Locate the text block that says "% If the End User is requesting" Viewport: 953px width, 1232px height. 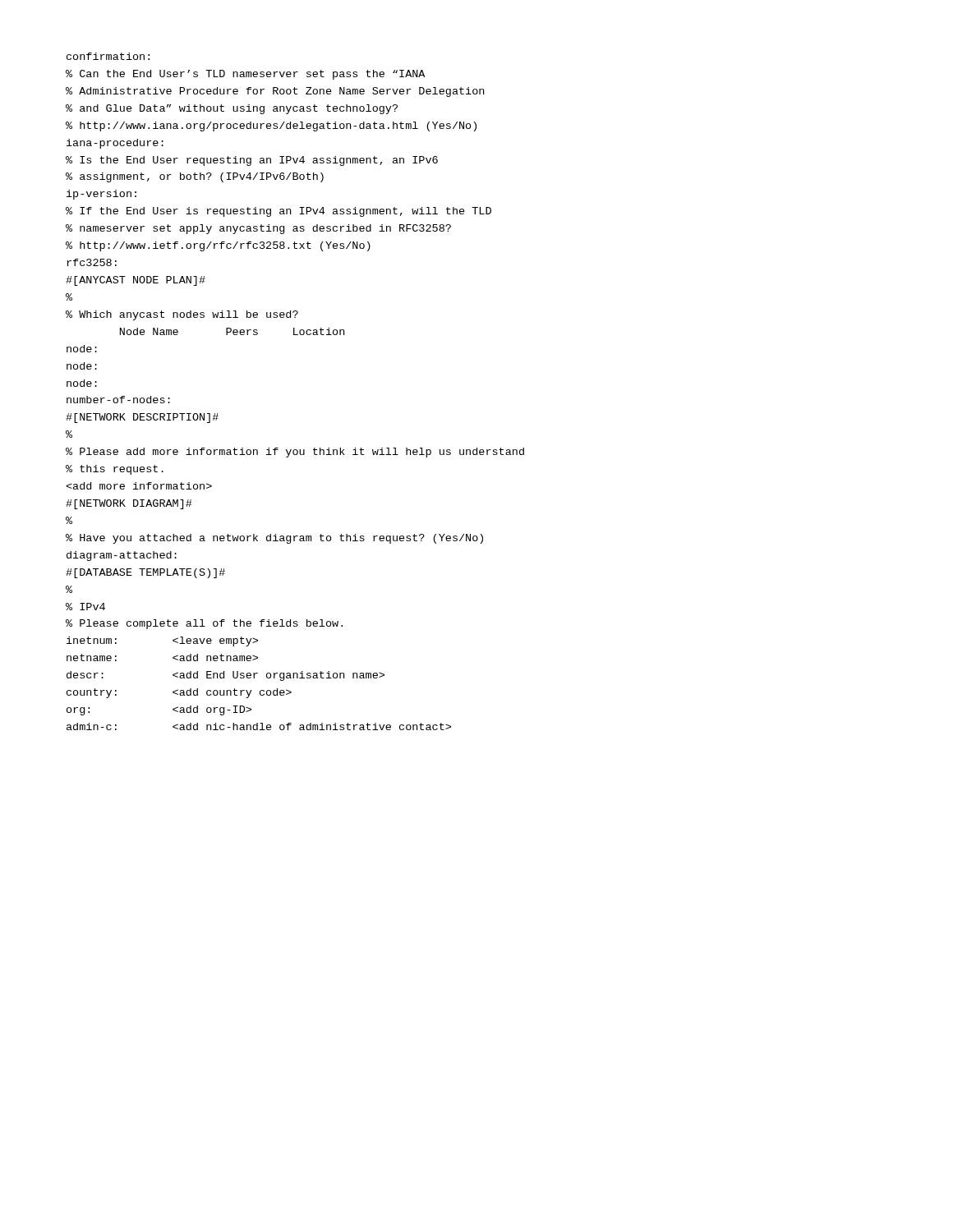(279, 212)
